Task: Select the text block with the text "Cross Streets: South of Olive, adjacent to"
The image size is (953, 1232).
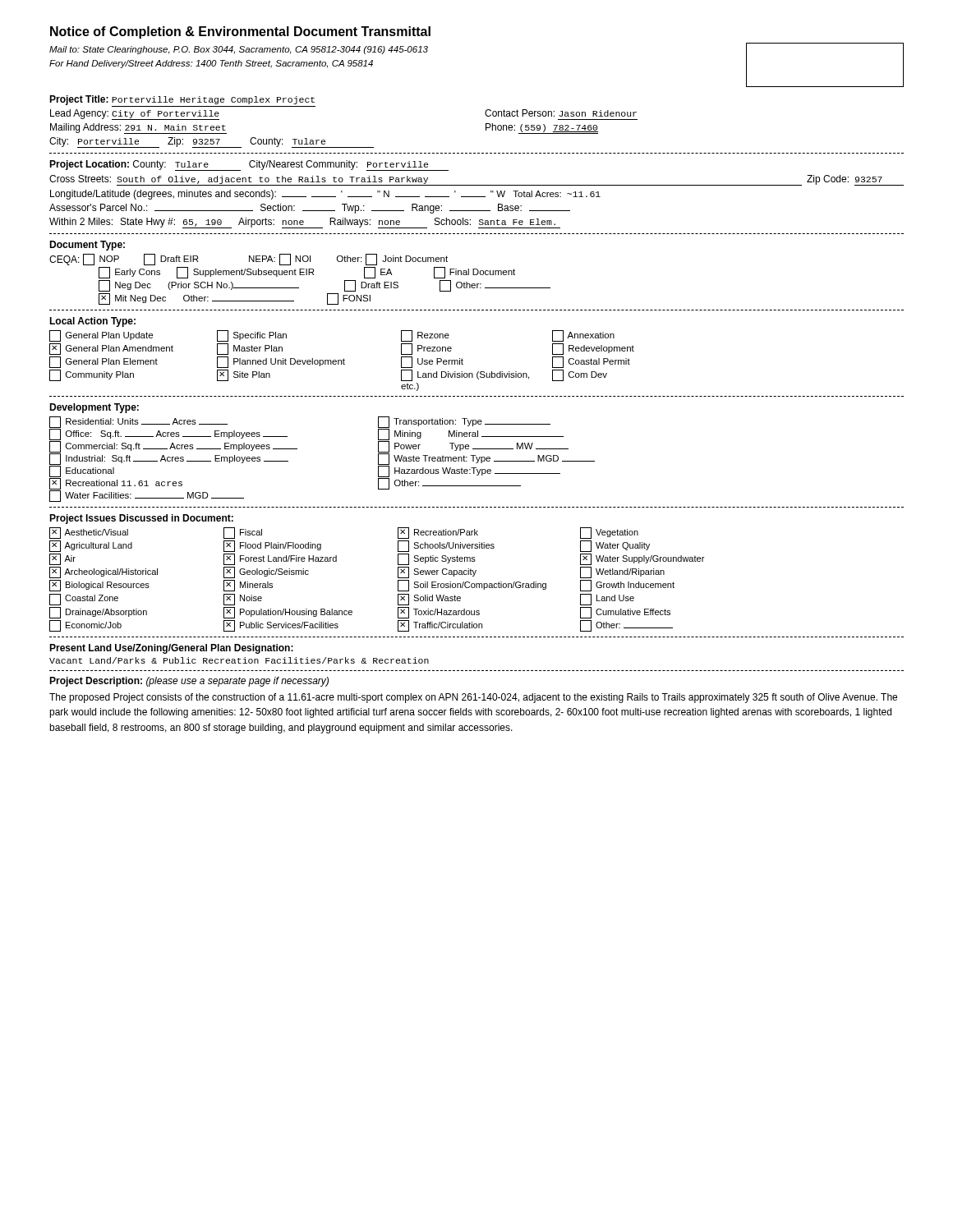Action: [x=476, y=180]
